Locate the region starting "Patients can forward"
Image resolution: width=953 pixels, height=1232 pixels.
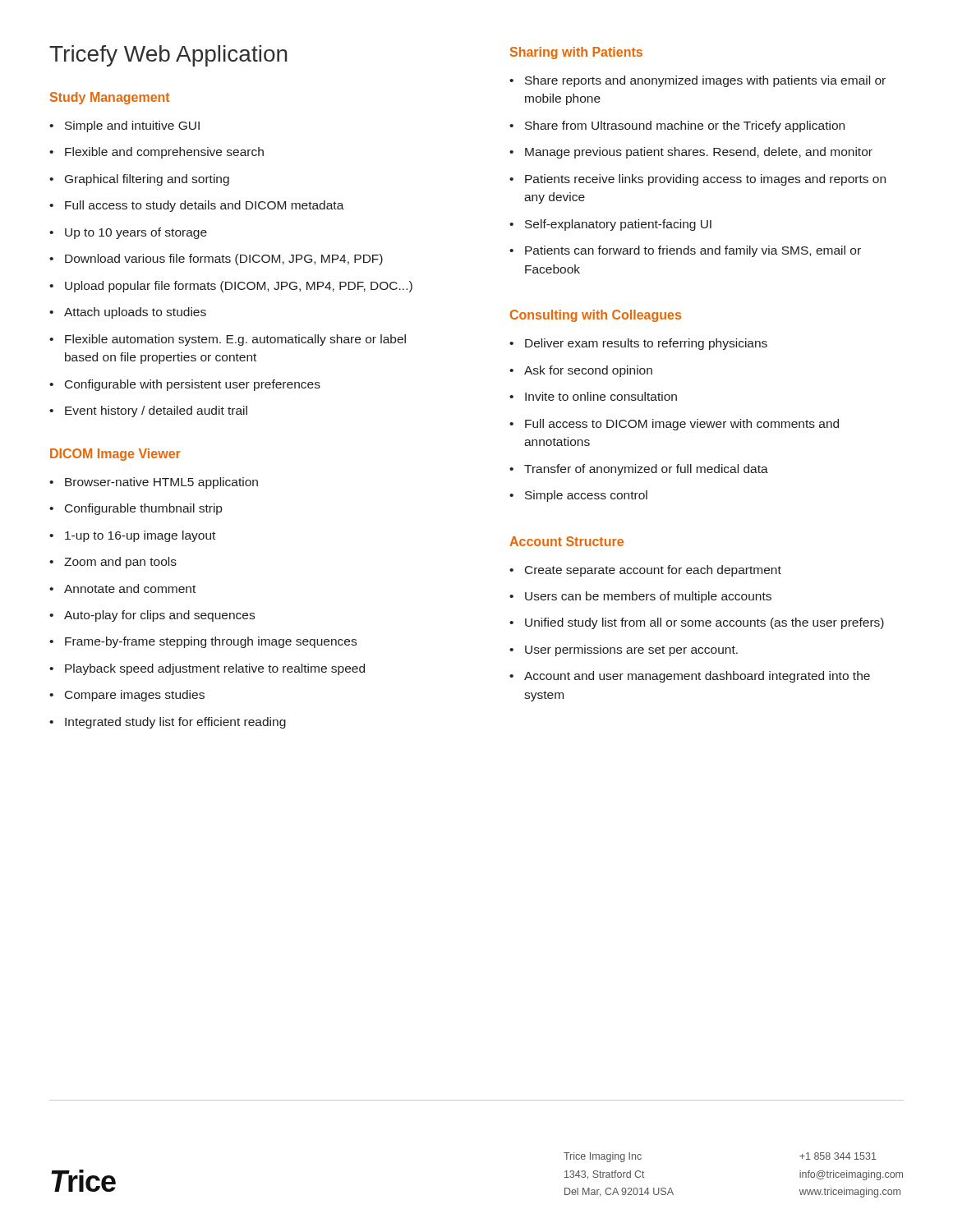pos(693,260)
